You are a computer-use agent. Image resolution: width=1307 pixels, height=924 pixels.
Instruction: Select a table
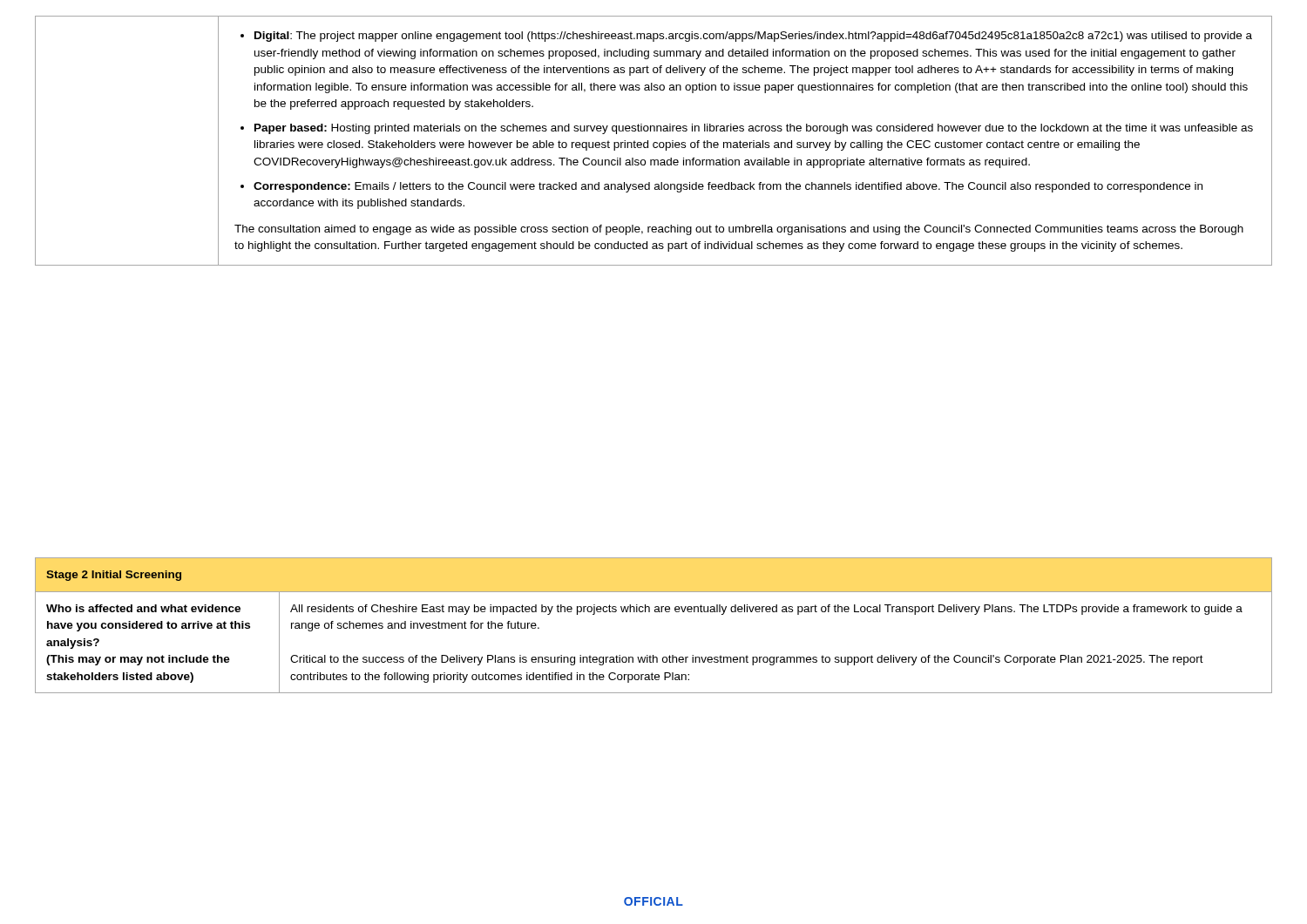[654, 625]
